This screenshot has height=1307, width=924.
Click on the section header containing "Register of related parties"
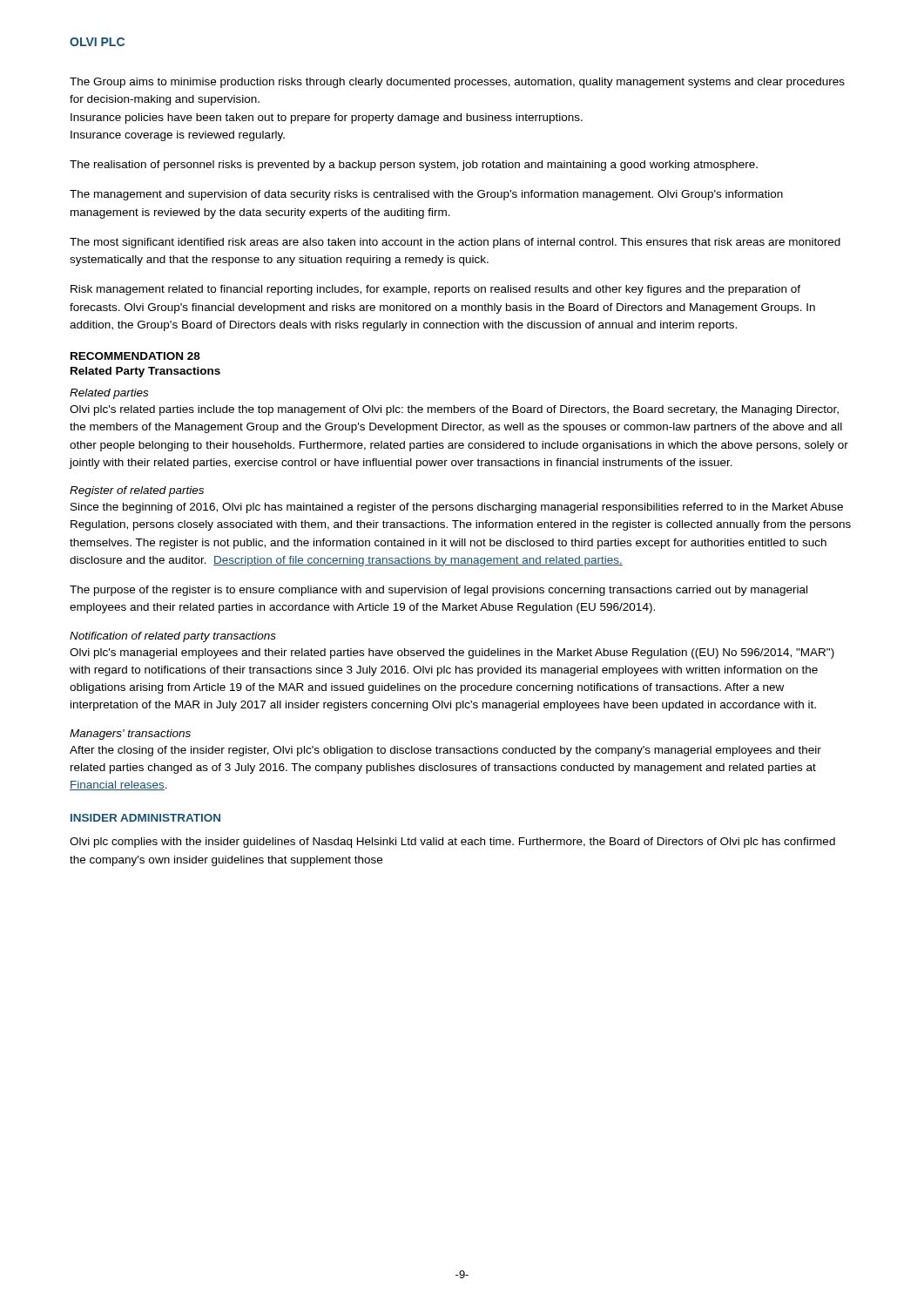coord(137,490)
